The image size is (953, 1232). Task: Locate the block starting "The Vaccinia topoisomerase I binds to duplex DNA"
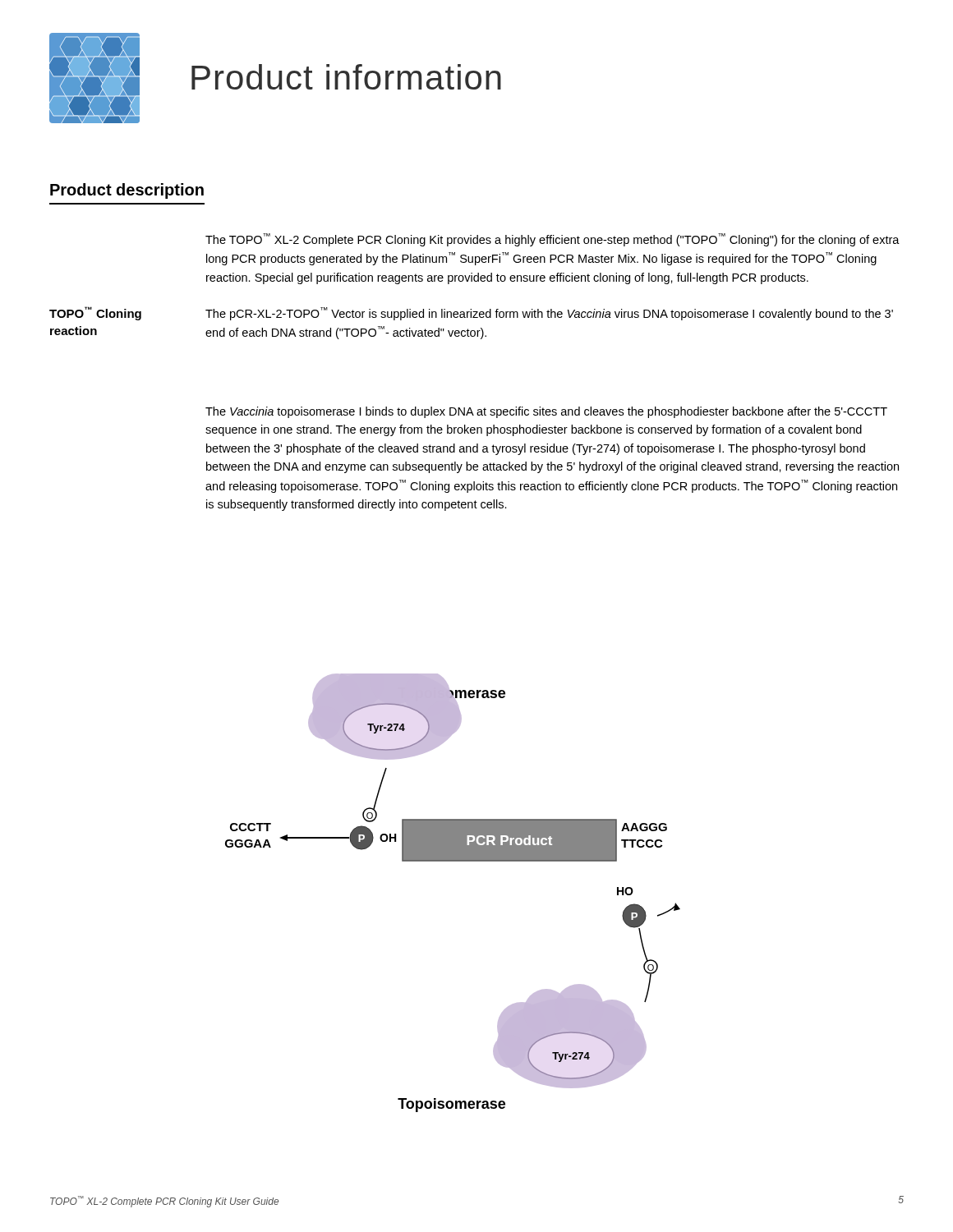(553, 458)
